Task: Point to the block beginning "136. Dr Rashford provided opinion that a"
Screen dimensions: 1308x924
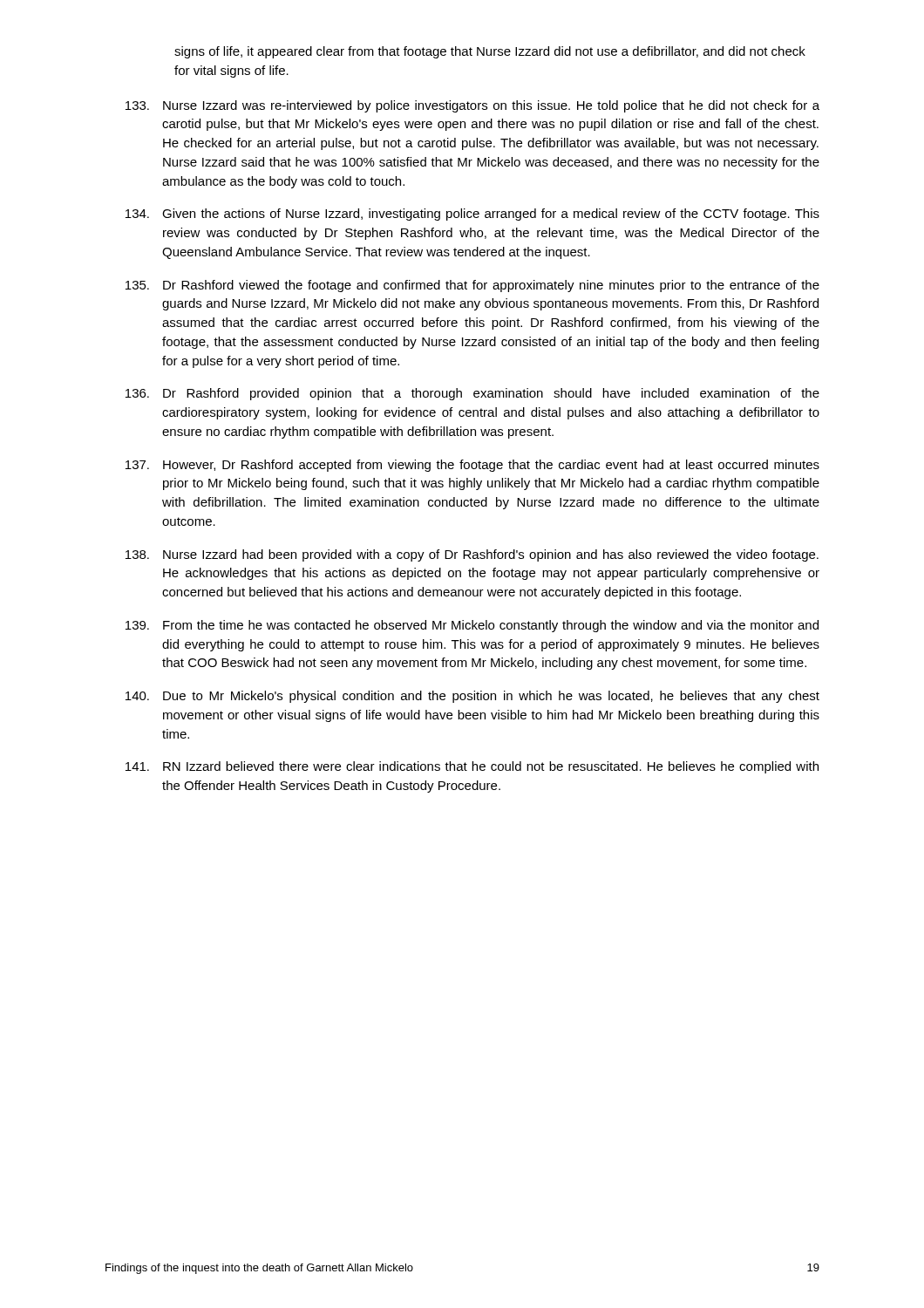Action: coord(462,412)
